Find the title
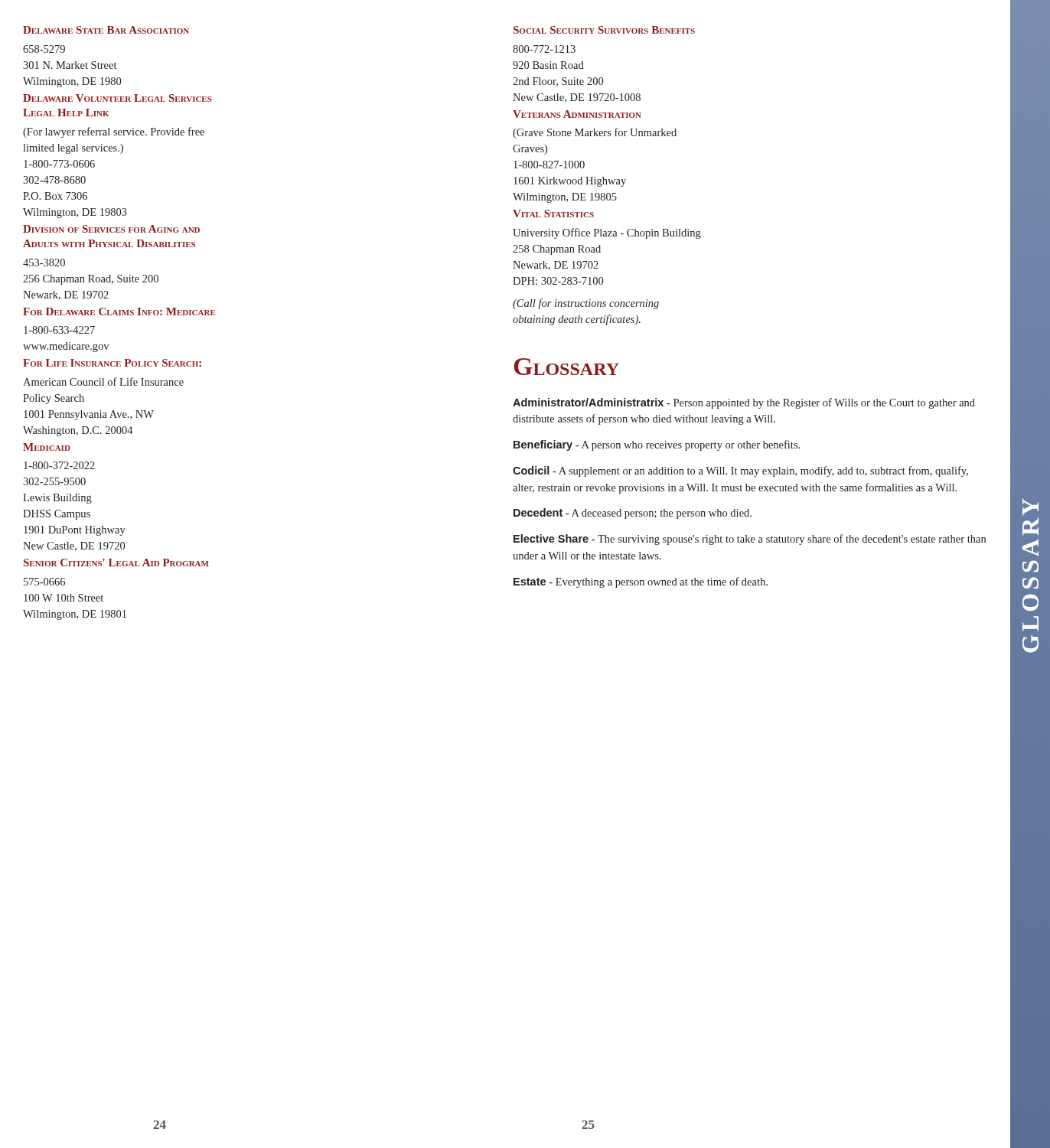This screenshot has width=1050, height=1148. pyautogui.click(x=750, y=366)
